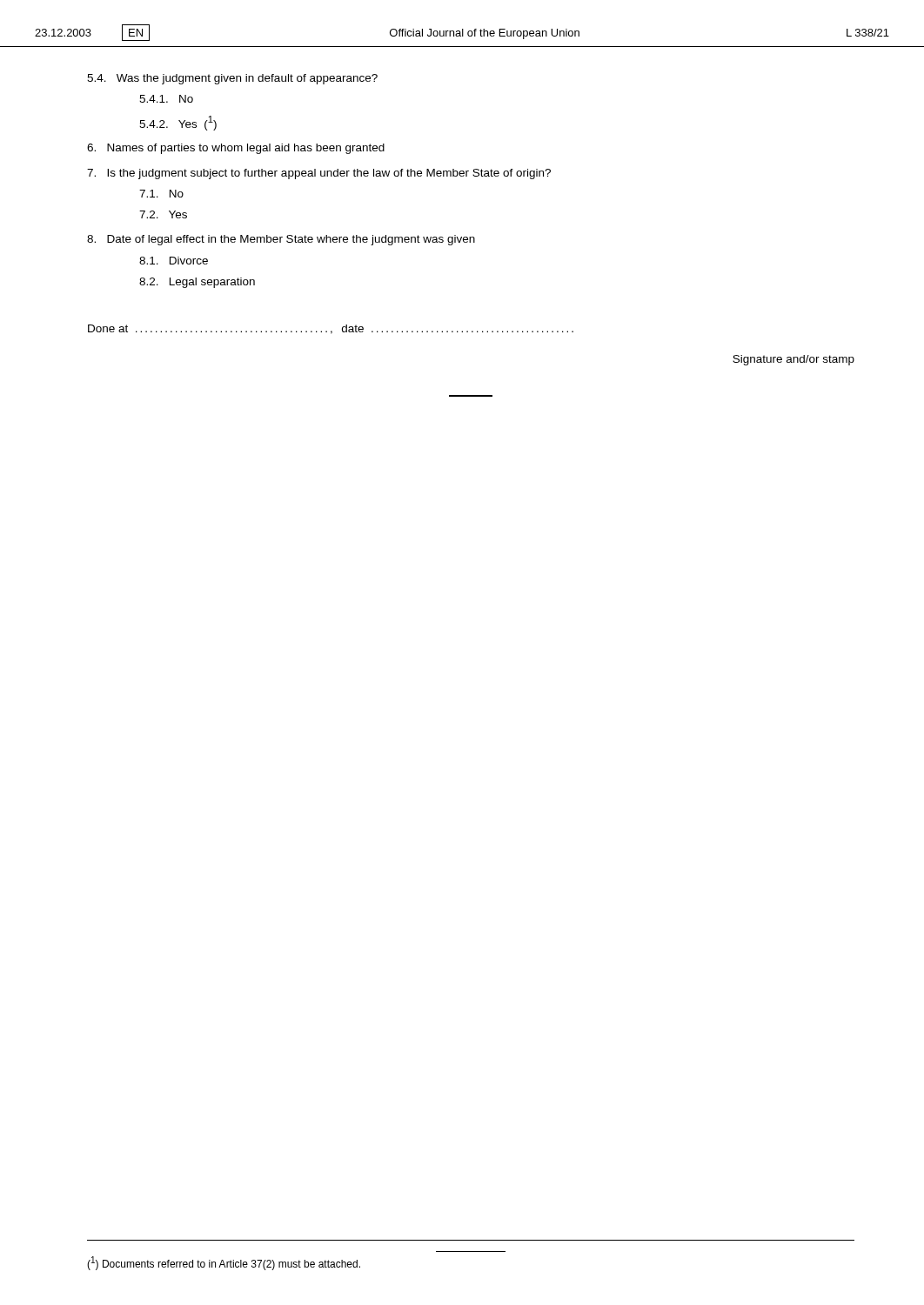924x1305 pixels.
Task: Navigate to the text starting "(1) Documents referred to"
Action: (x=296, y=1261)
